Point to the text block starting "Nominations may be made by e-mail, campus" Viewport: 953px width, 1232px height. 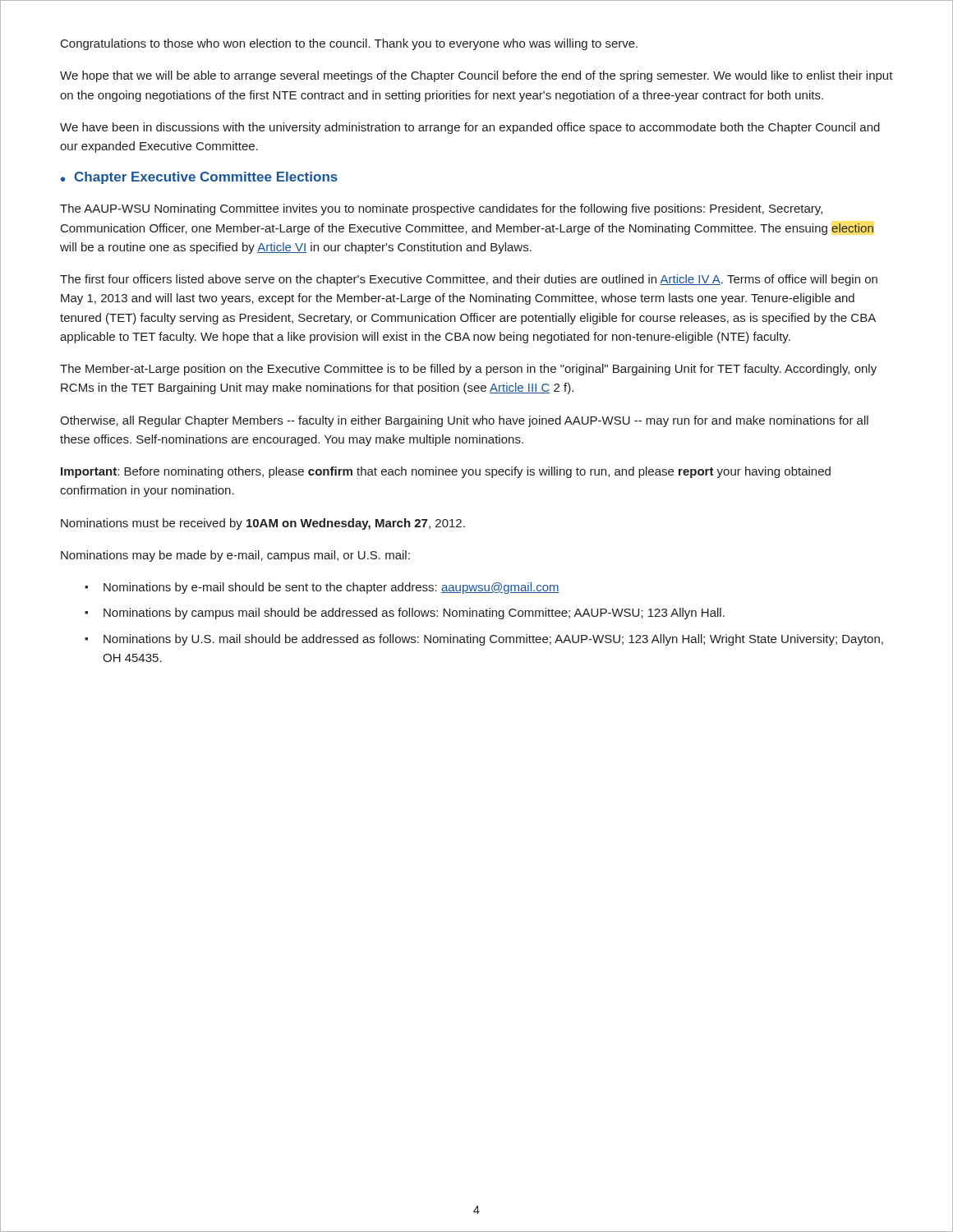[x=235, y=555]
